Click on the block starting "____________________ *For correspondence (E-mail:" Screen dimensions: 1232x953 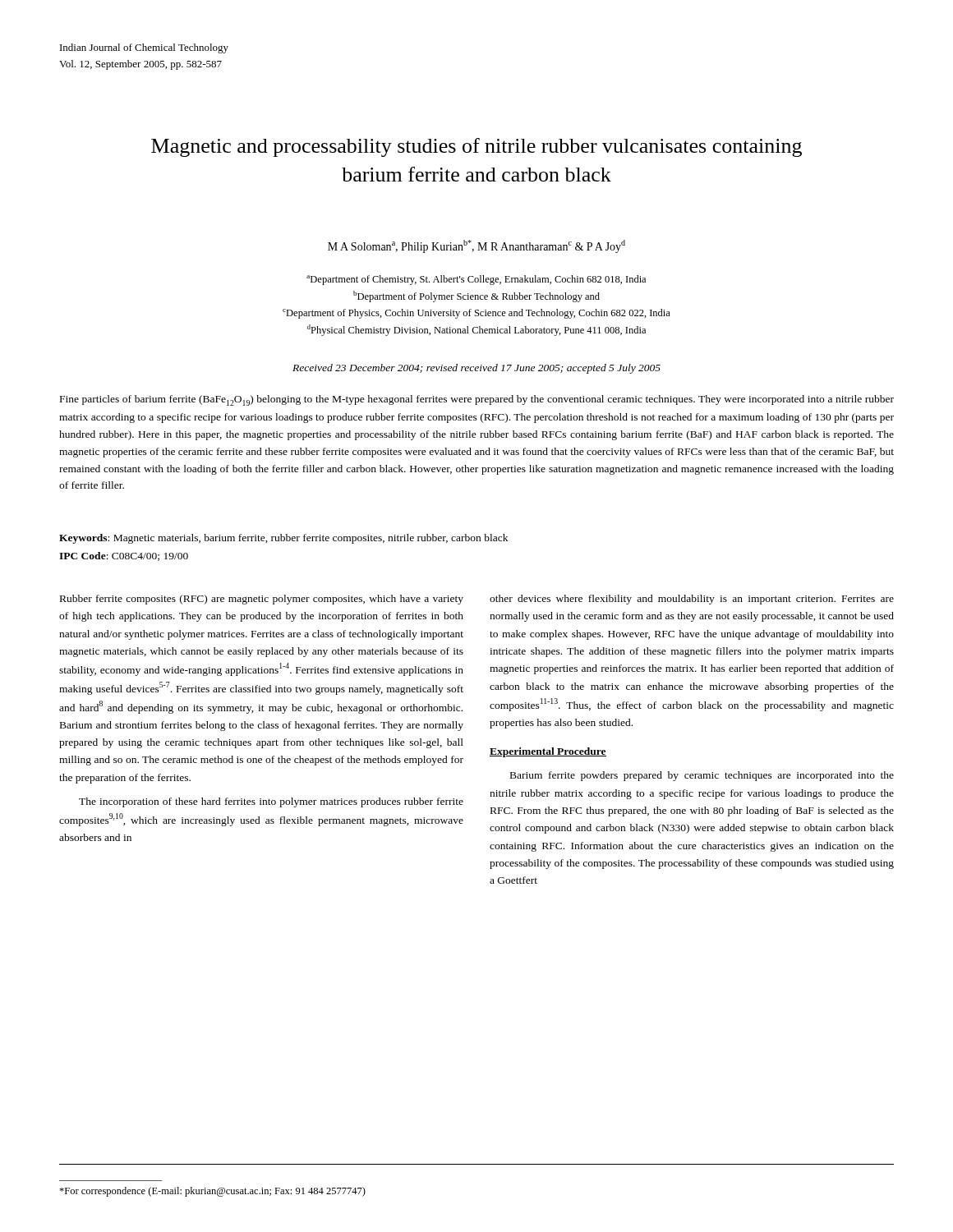[x=212, y=1183]
